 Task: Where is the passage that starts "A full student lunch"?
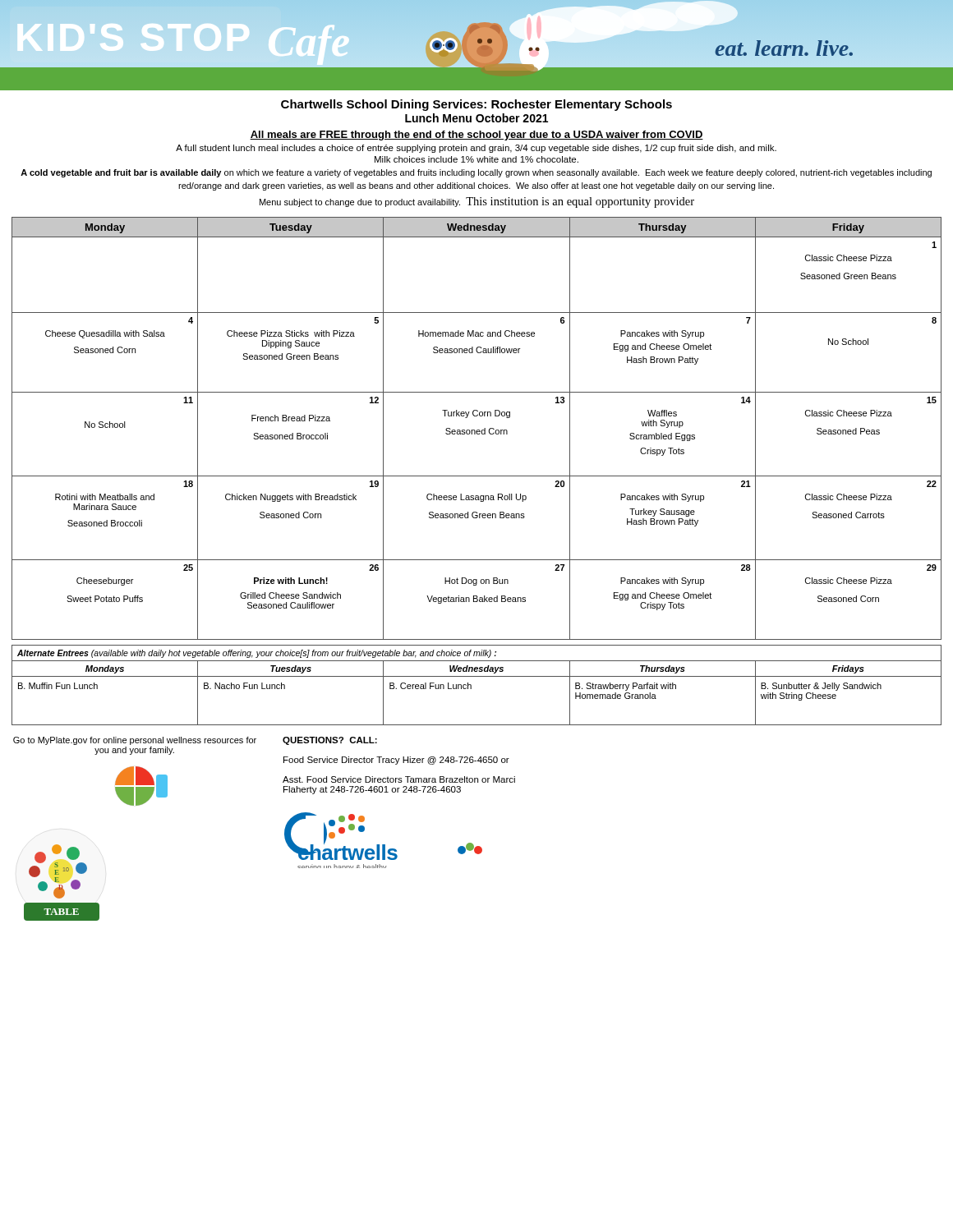[x=476, y=148]
